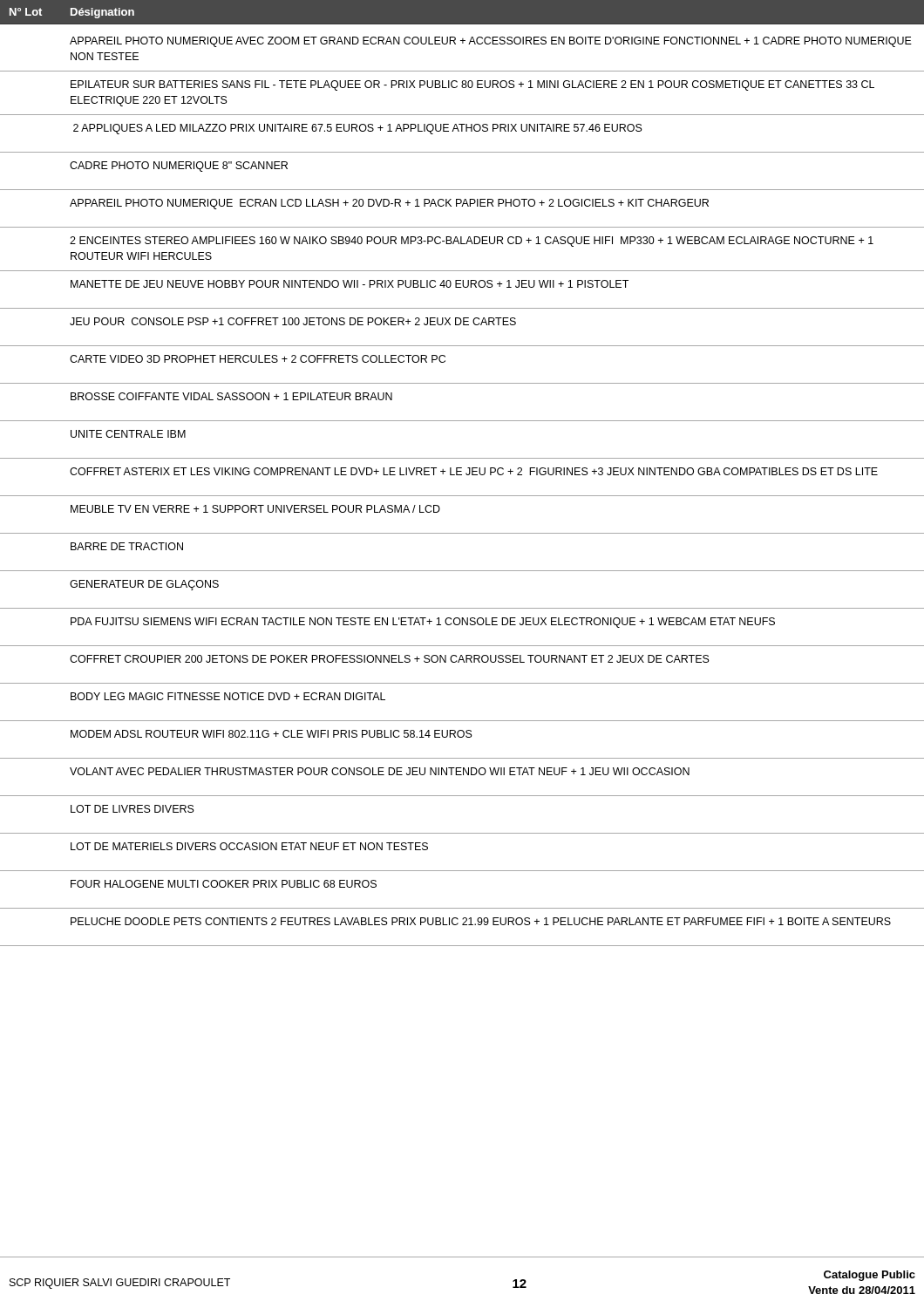Locate the region starting "LOT DE LIVRES DIVERS"
Viewport: 924px width, 1308px height.
(x=132, y=809)
